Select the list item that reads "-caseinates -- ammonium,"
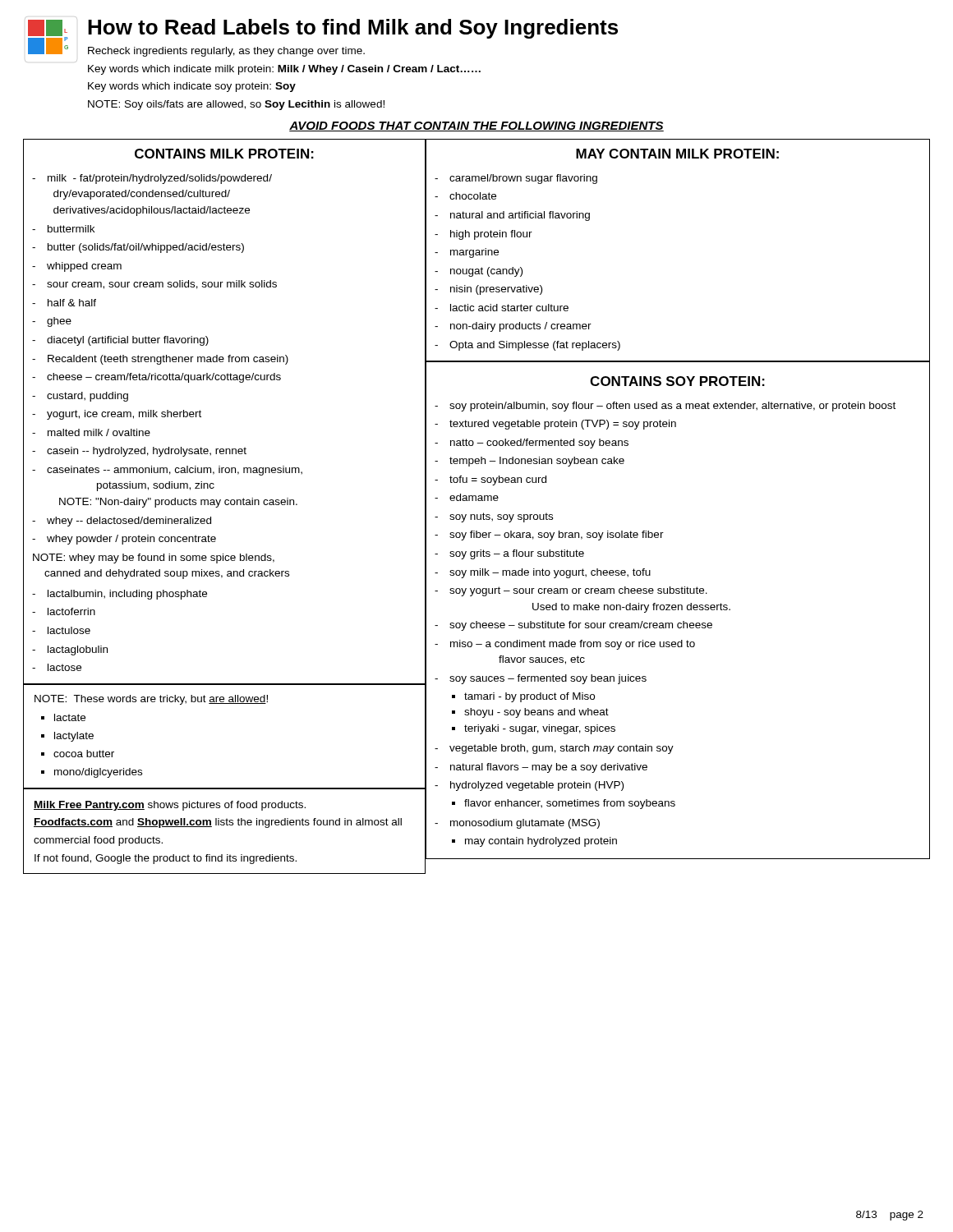 click(224, 486)
